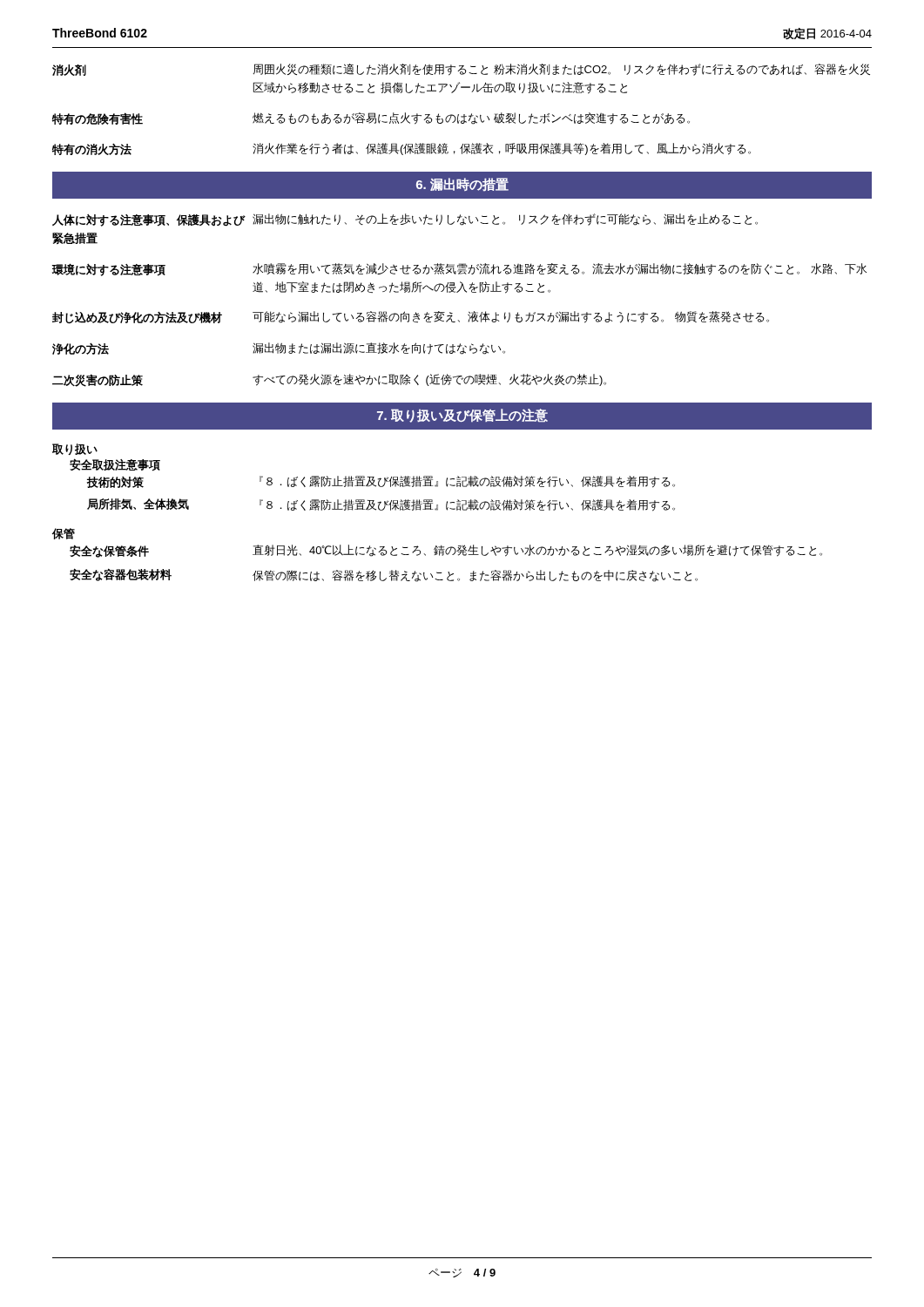
Task: Locate the text with the text "特有の危険有害性 燃えるものもあるが容易に点火するものはない 破裂したボンベは突進することがある。"
Action: pos(462,119)
